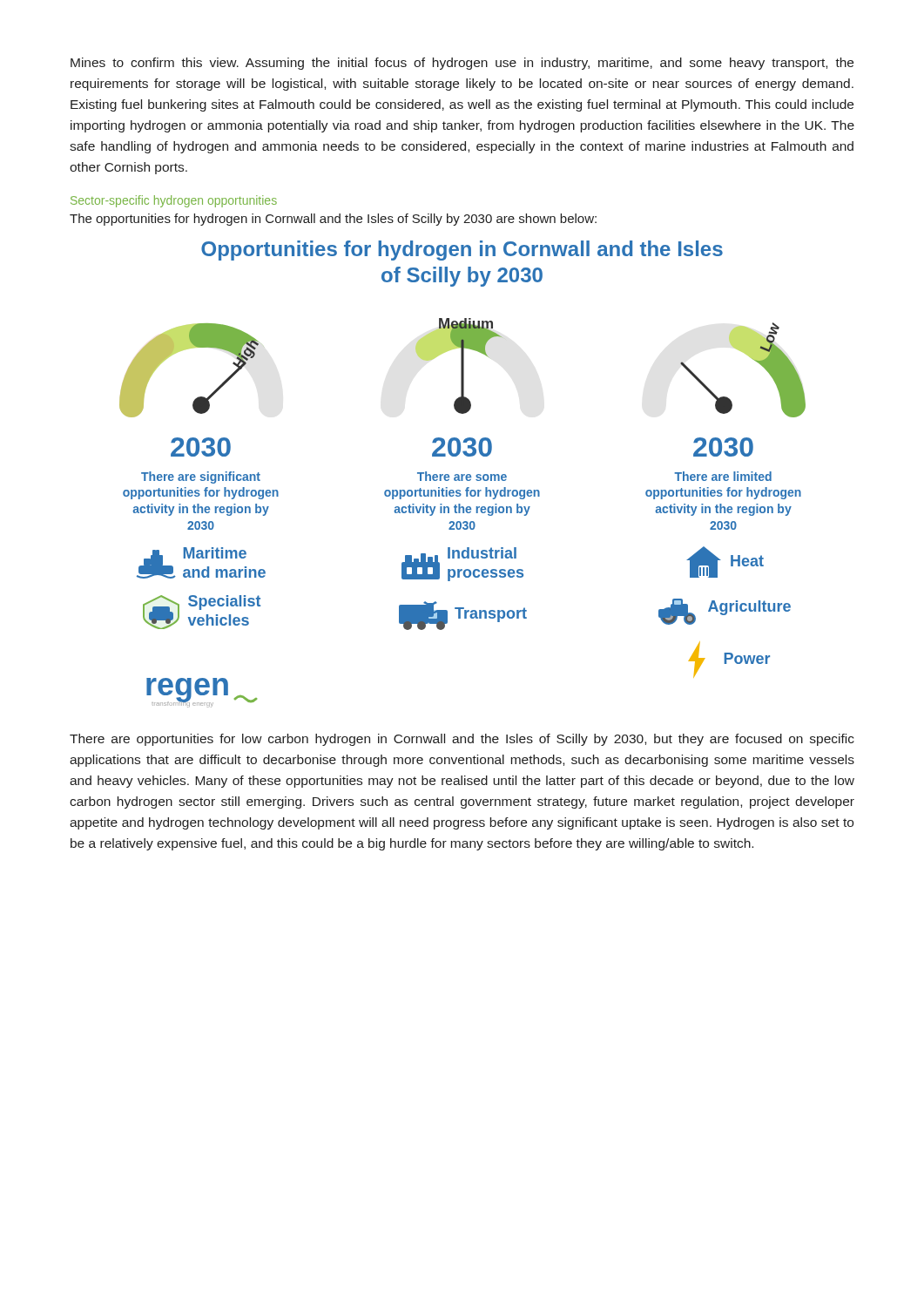This screenshot has height=1307, width=924.
Task: Select the section header that reads "Sector-specific hydrogen opportunities"
Action: click(x=173, y=200)
